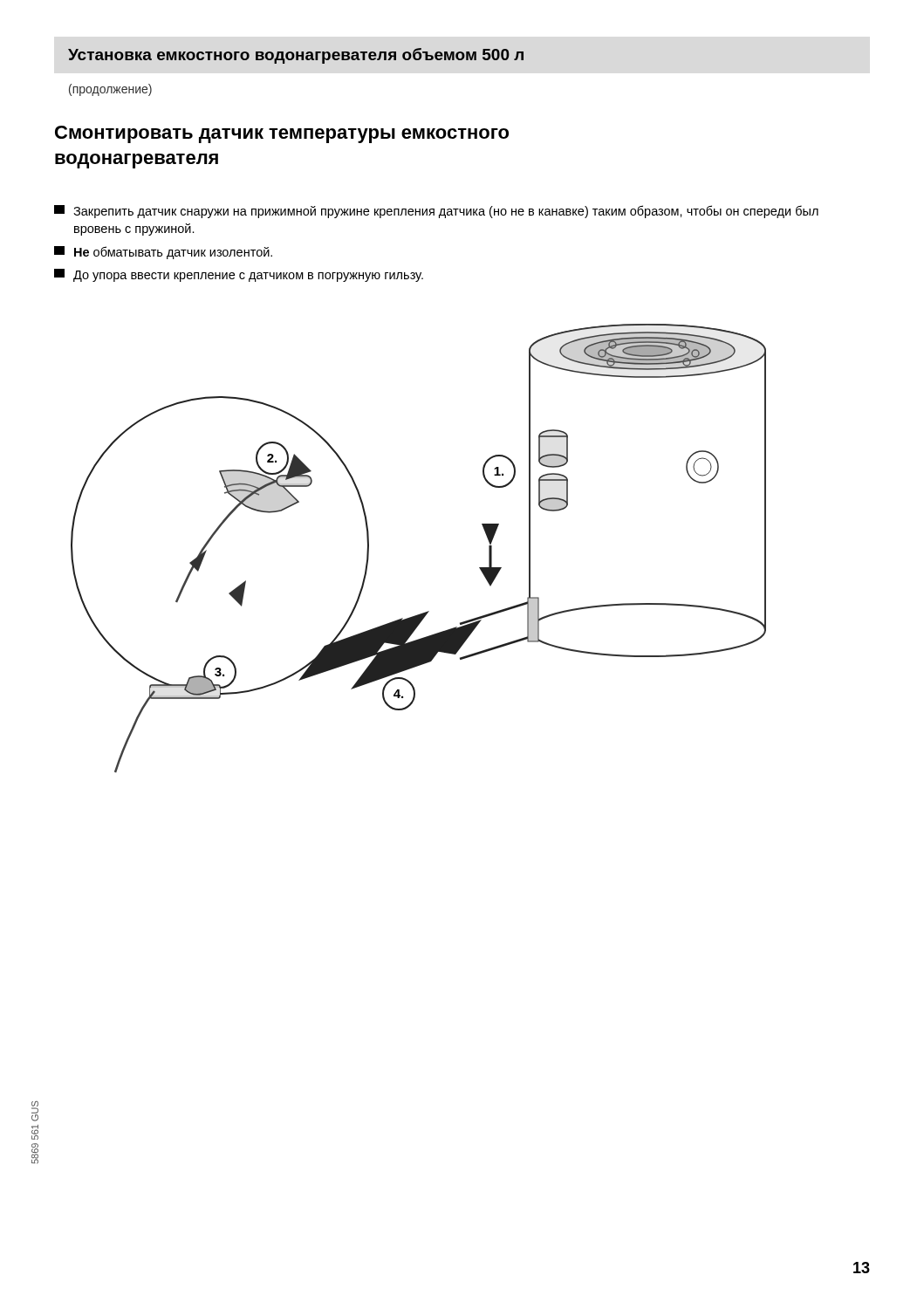This screenshot has width=924, height=1309.
Task: Locate the engineering diagram
Action: click(x=462, y=543)
